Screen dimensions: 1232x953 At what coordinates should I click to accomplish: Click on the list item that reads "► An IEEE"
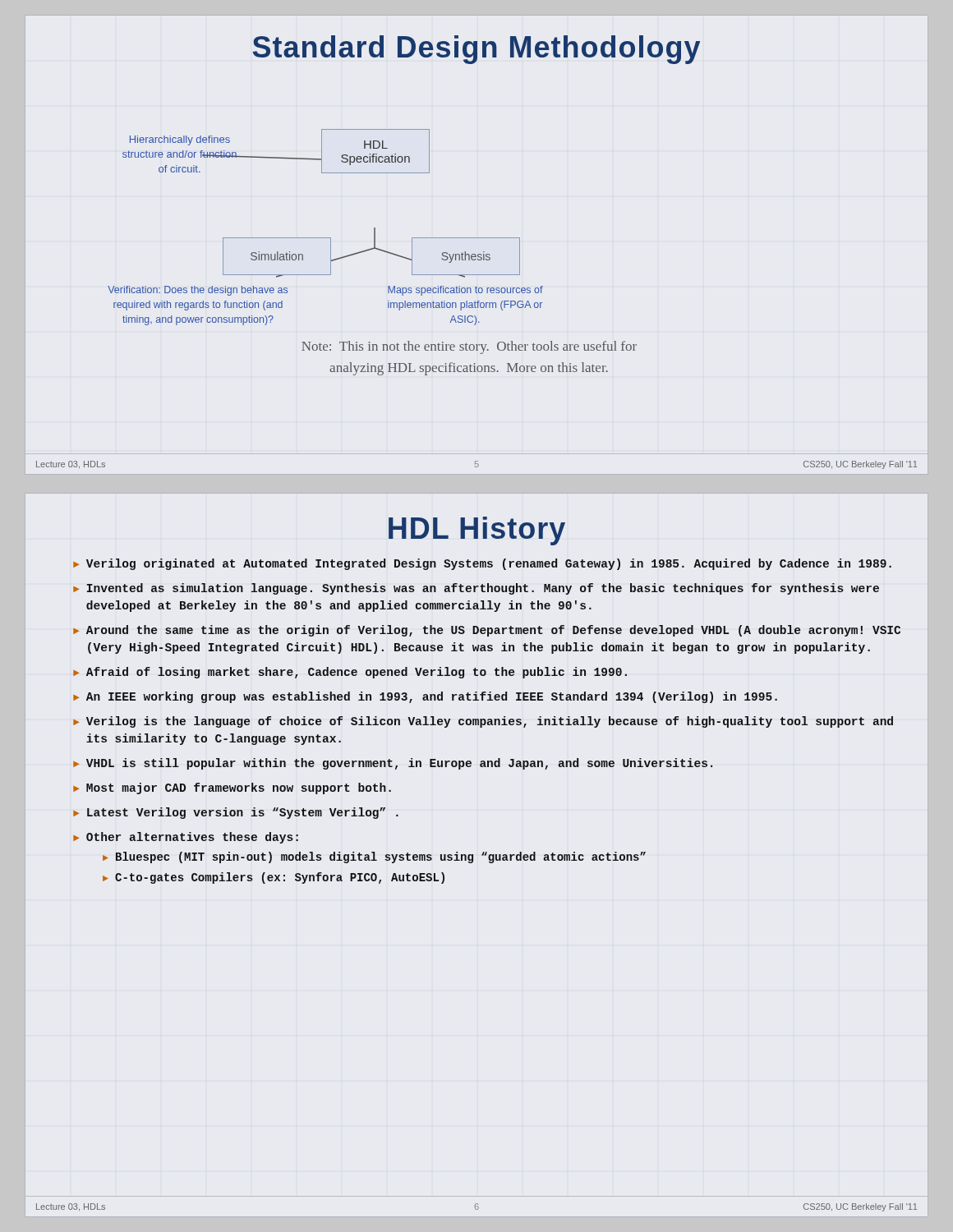click(x=489, y=698)
